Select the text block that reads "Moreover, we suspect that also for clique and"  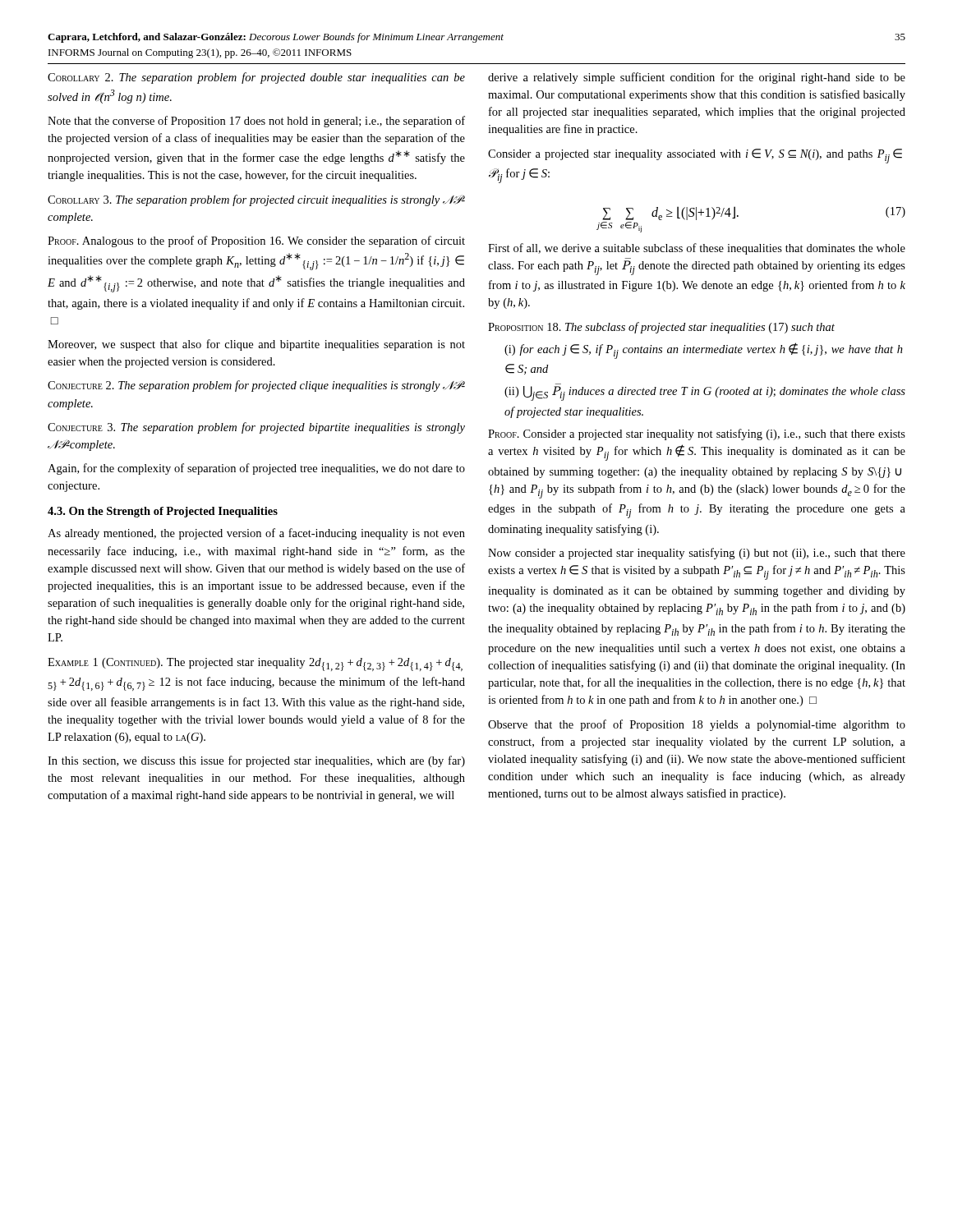tap(256, 353)
